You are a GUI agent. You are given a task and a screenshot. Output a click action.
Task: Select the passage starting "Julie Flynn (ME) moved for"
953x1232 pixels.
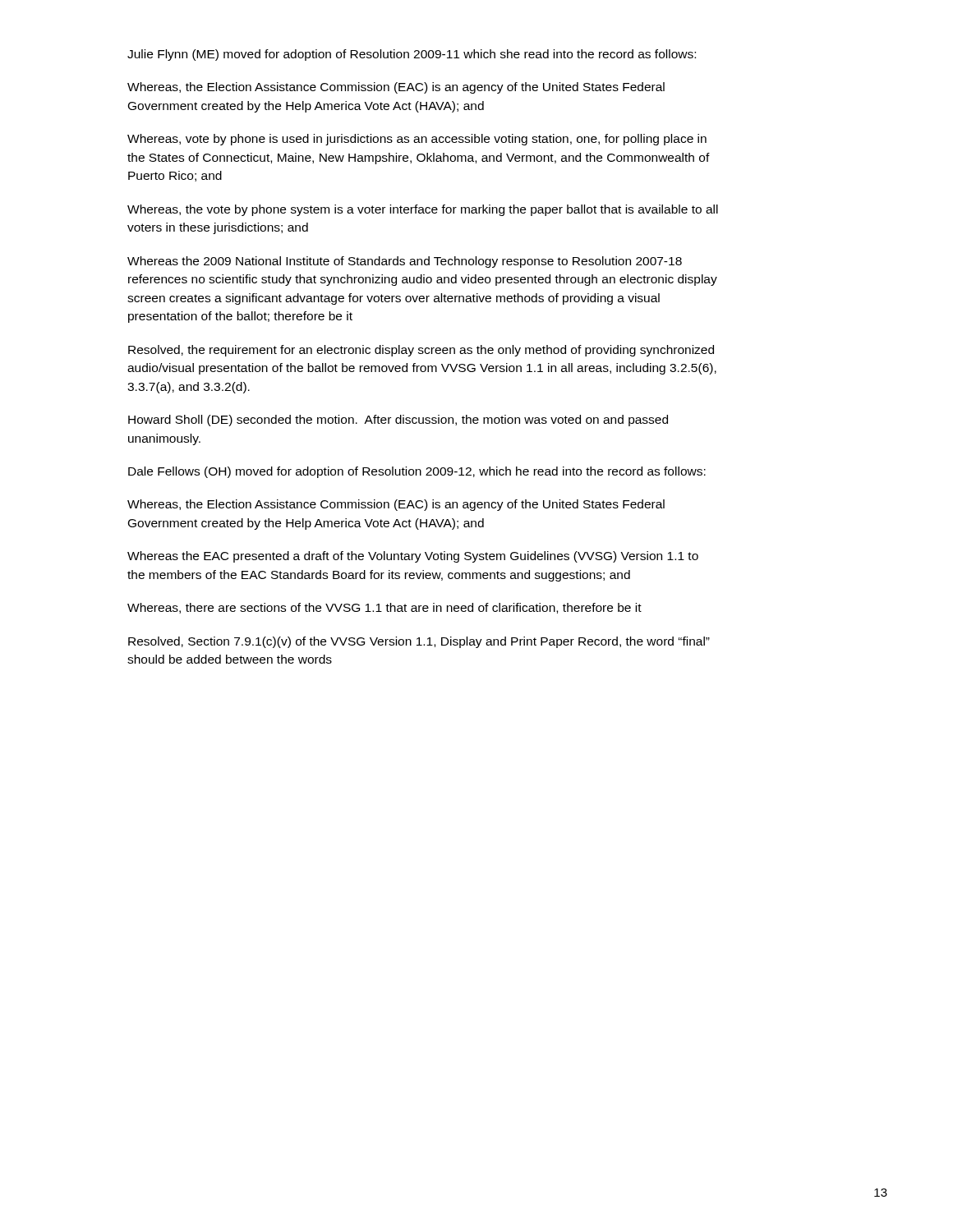pos(412,54)
